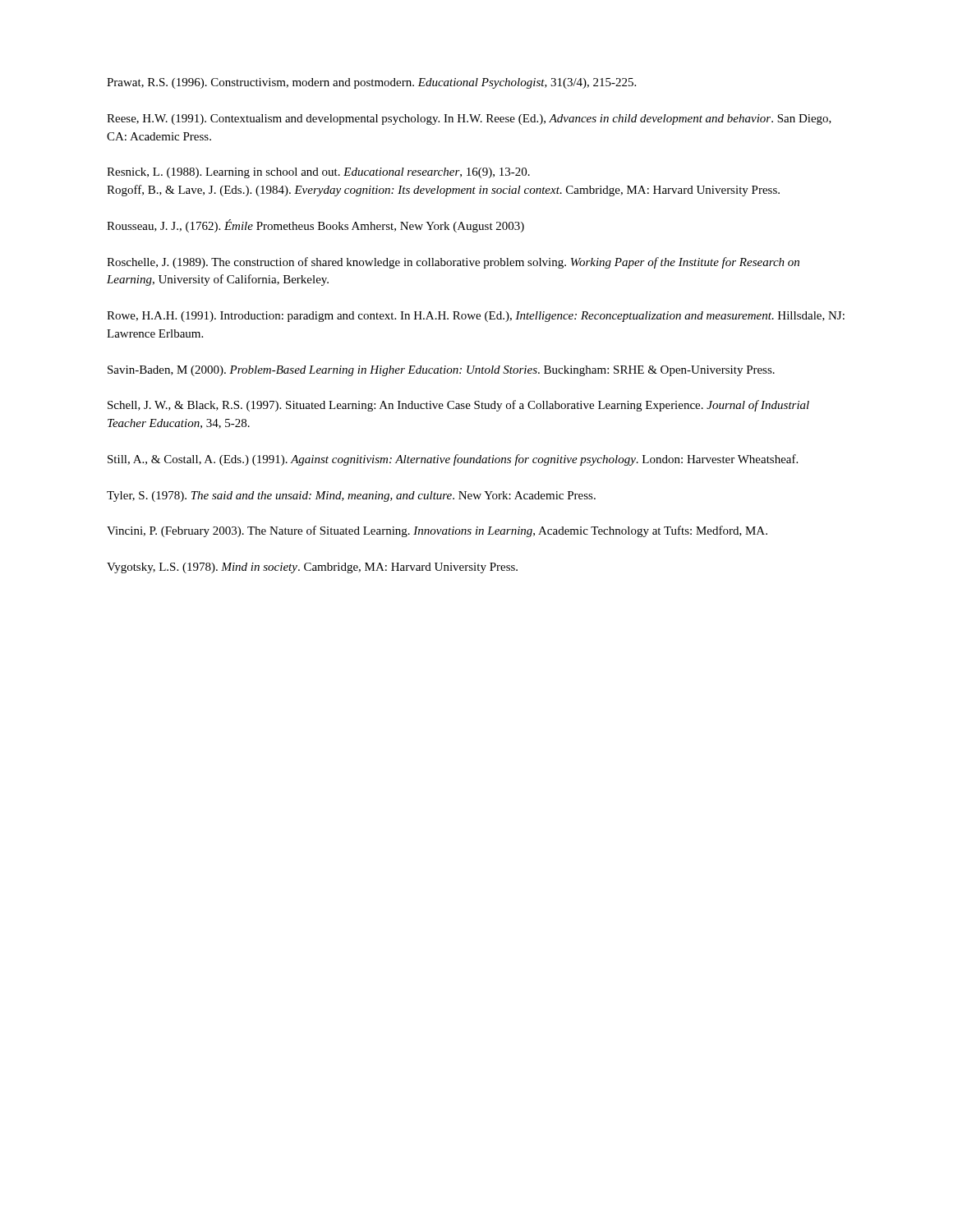Point to the passage starting "Savin-Baden, M (2000). Problem-Based Learning in"

point(441,369)
